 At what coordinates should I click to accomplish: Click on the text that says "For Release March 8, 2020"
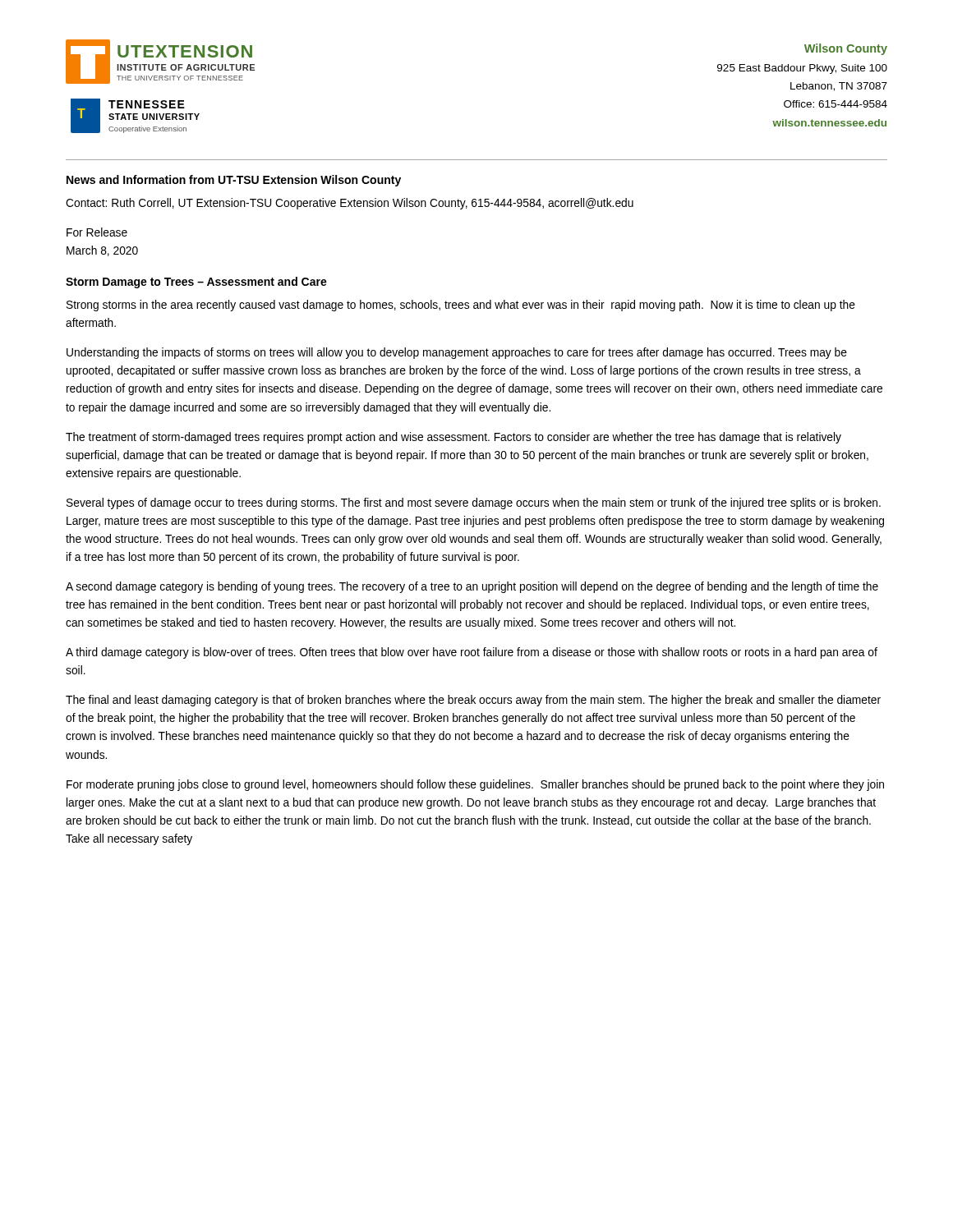(x=102, y=242)
